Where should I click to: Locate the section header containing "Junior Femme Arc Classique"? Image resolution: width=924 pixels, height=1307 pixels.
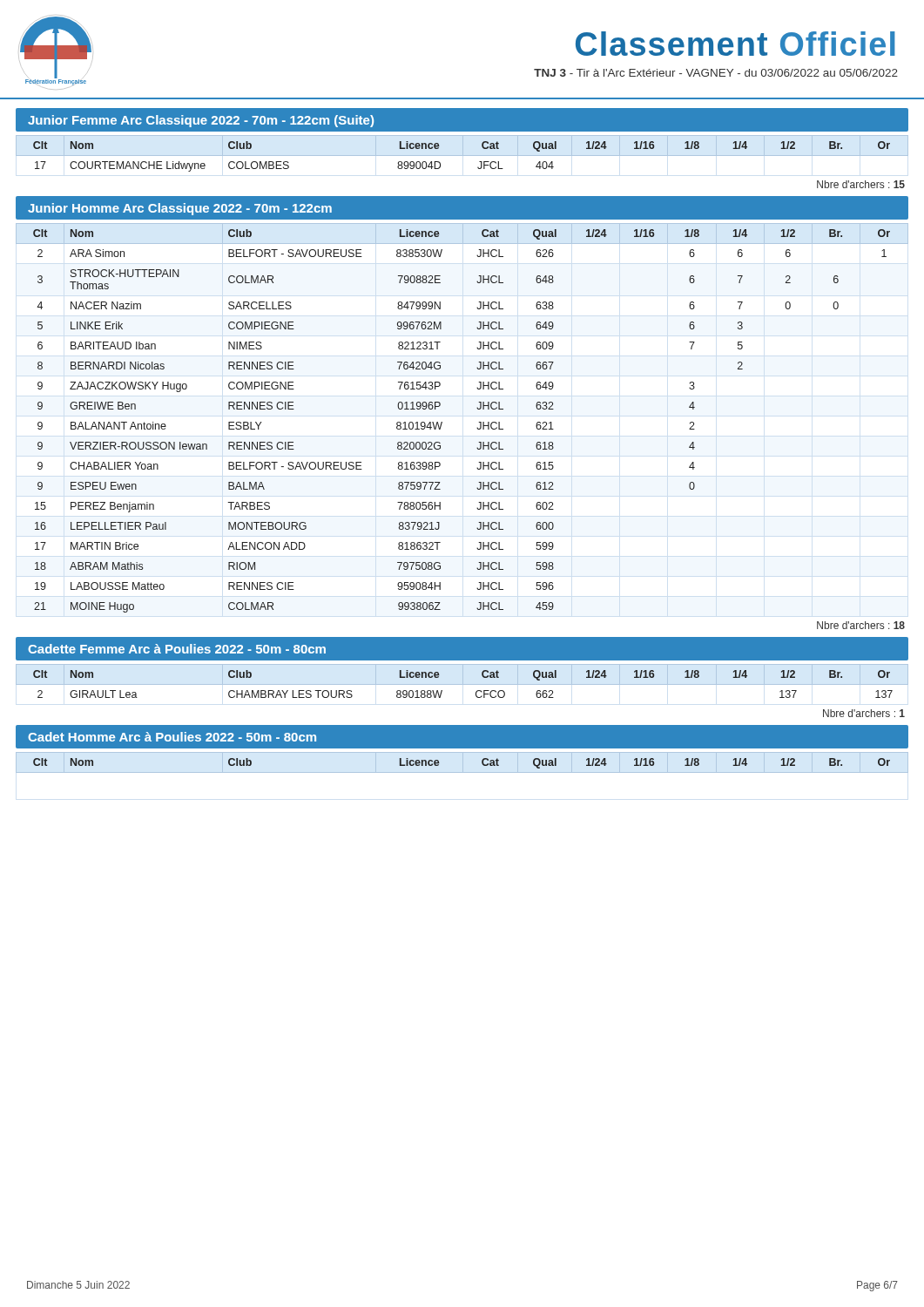point(201,120)
